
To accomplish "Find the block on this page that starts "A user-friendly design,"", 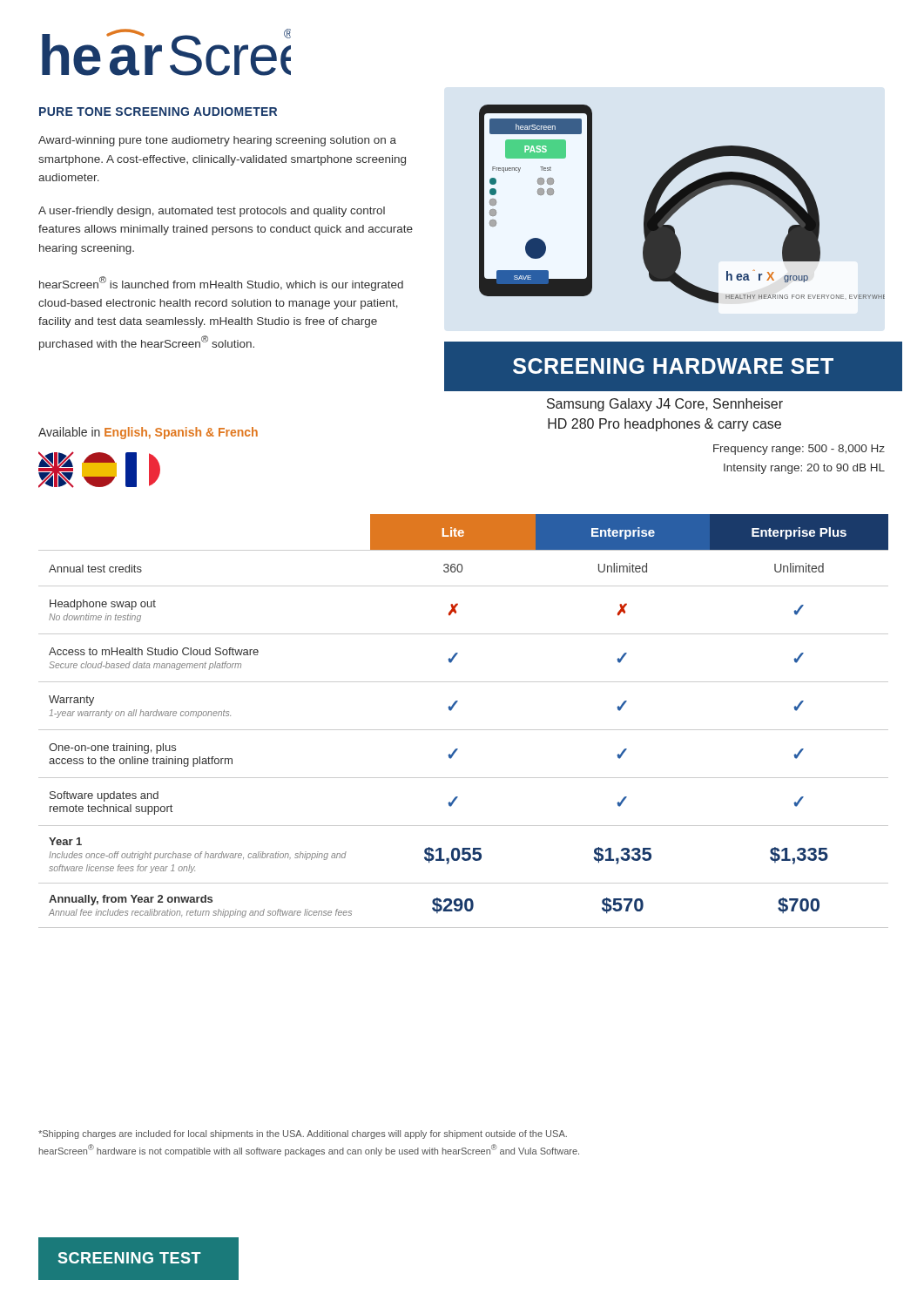I will [x=226, y=229].
